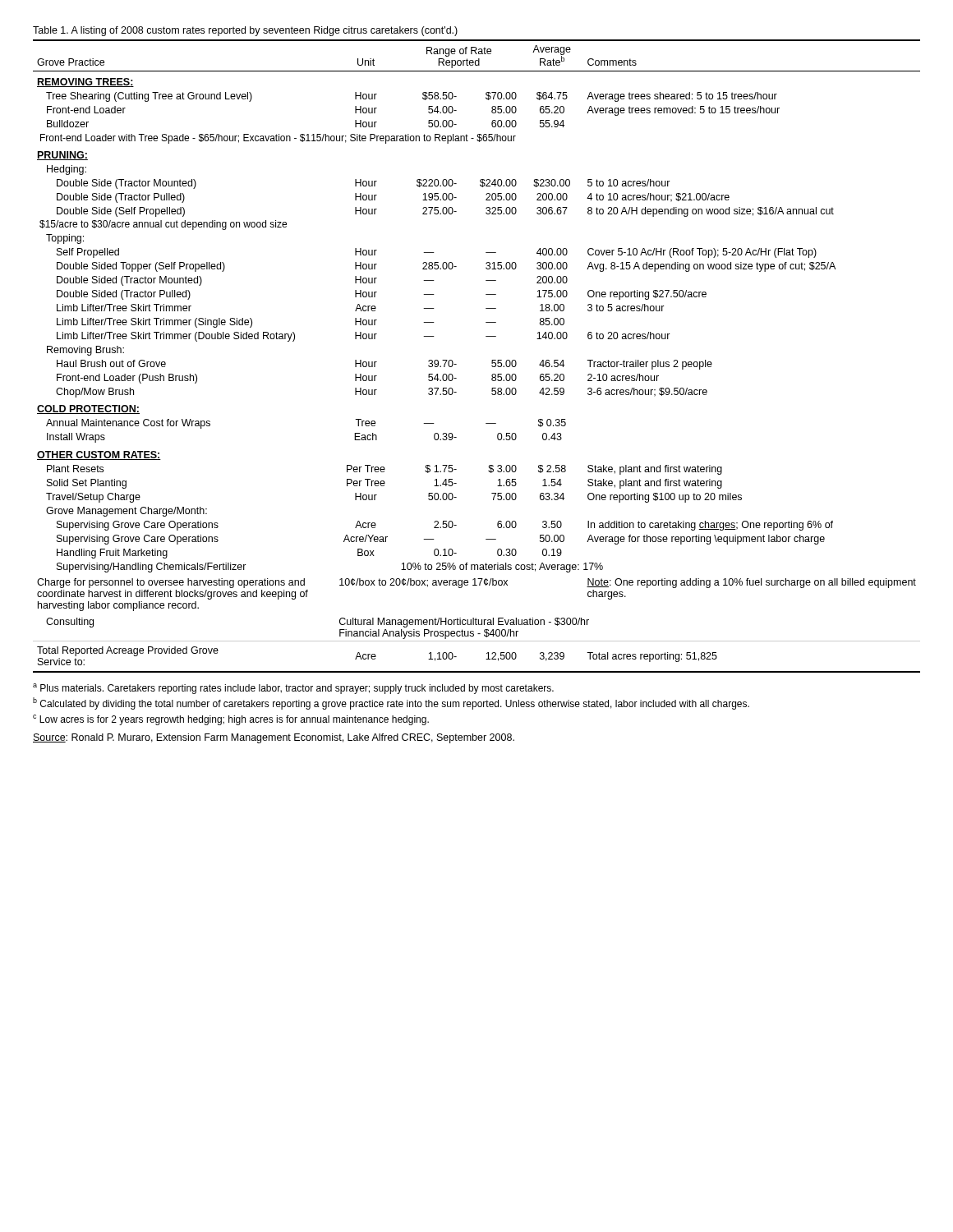Click on the passage starting "b Calculated by dividing the total"
The image size is (953, 1232).
pos(391,703)
